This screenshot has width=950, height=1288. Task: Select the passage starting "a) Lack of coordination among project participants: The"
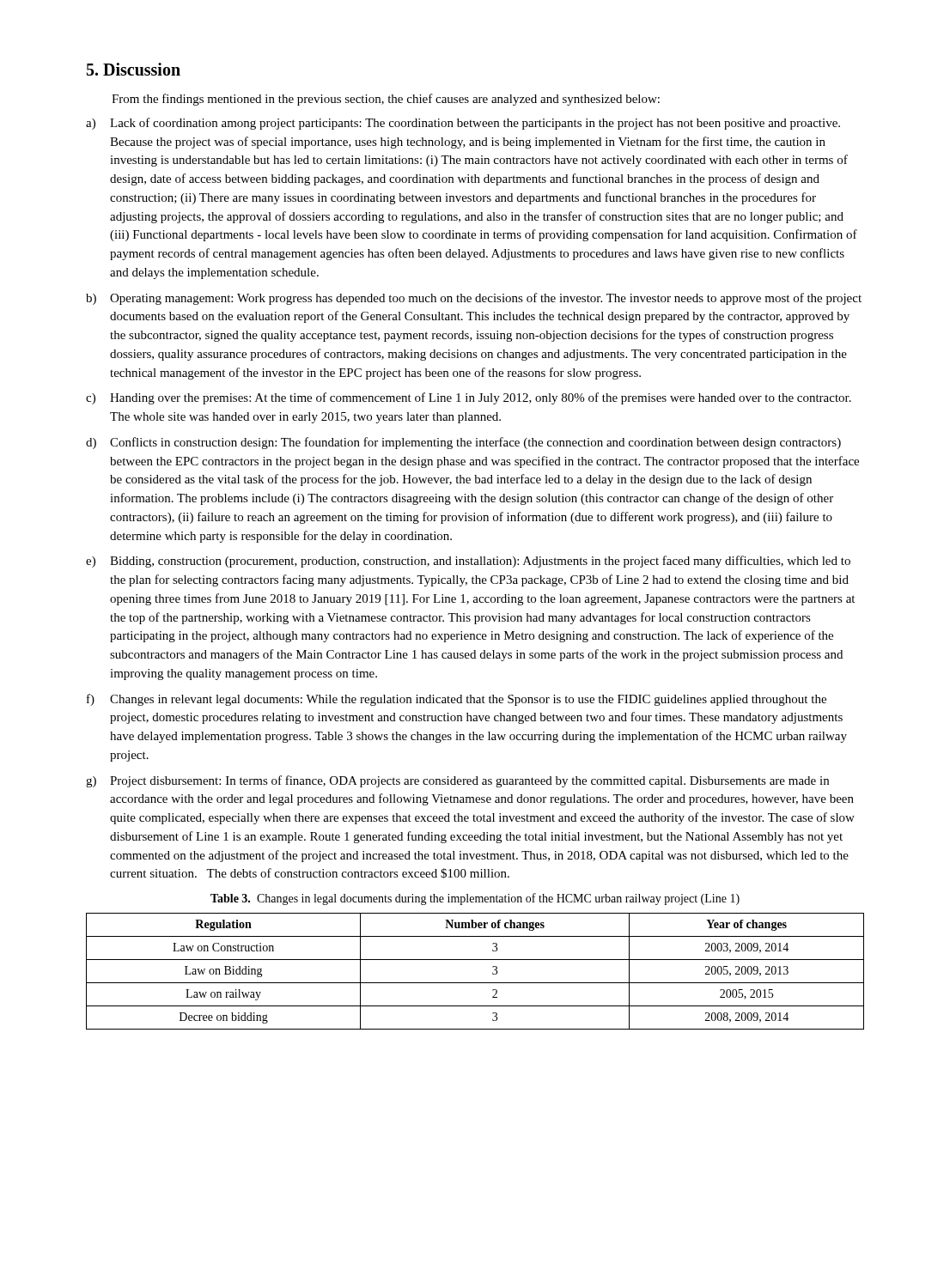[x=475, y=198]
